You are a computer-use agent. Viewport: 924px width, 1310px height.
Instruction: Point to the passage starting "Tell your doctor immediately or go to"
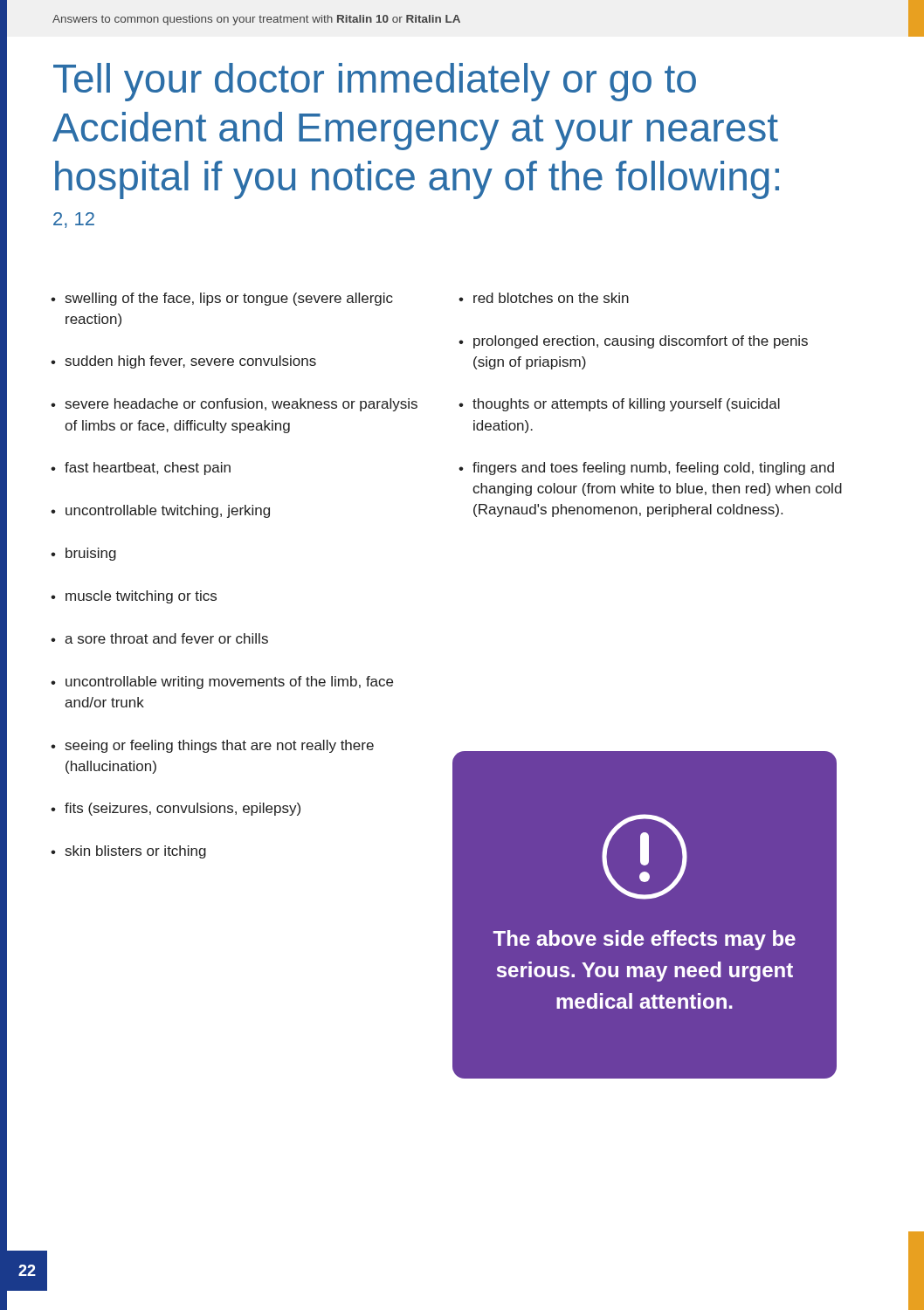(x=418, y=143)
